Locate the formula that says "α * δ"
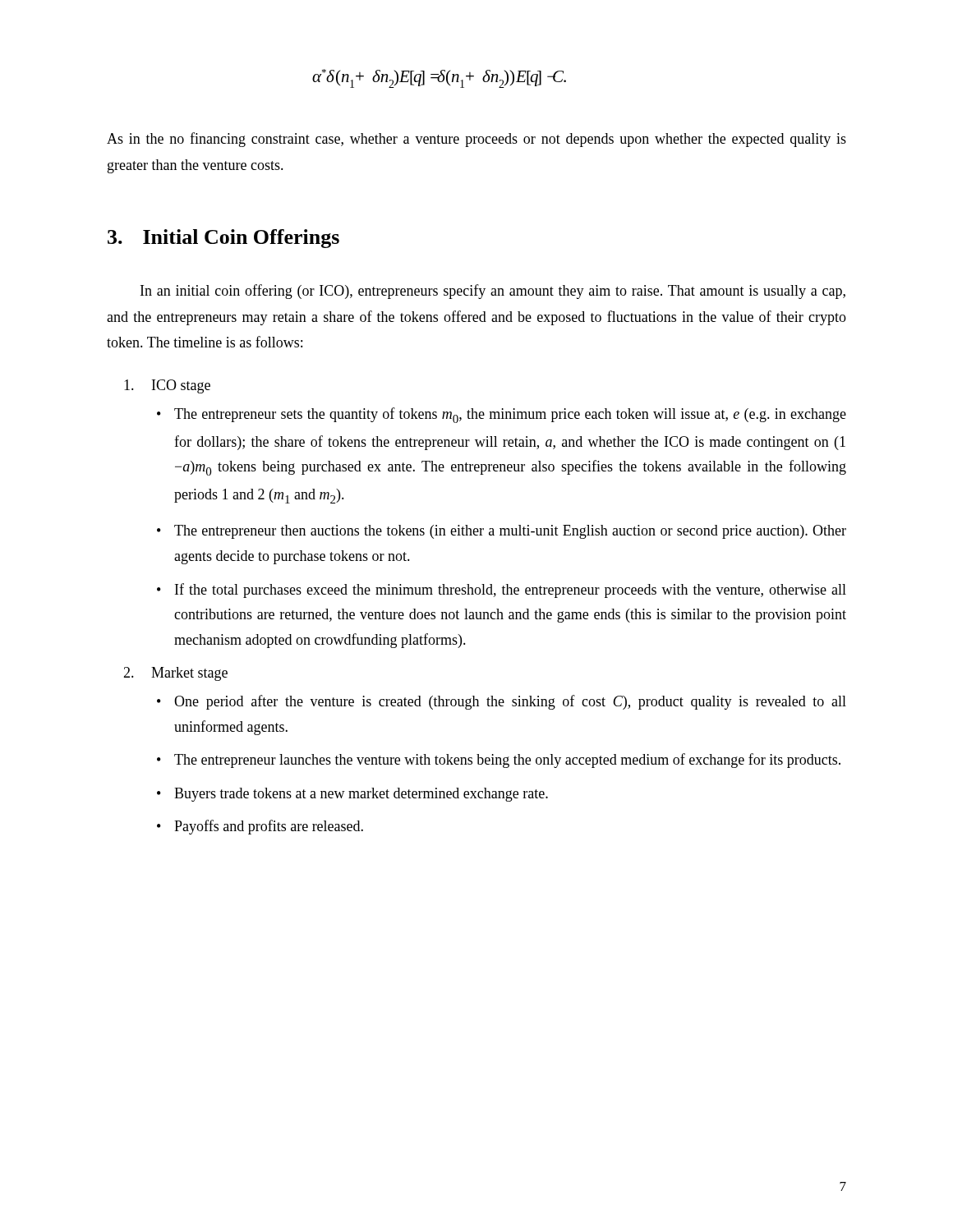 click(x=476, y=76)
